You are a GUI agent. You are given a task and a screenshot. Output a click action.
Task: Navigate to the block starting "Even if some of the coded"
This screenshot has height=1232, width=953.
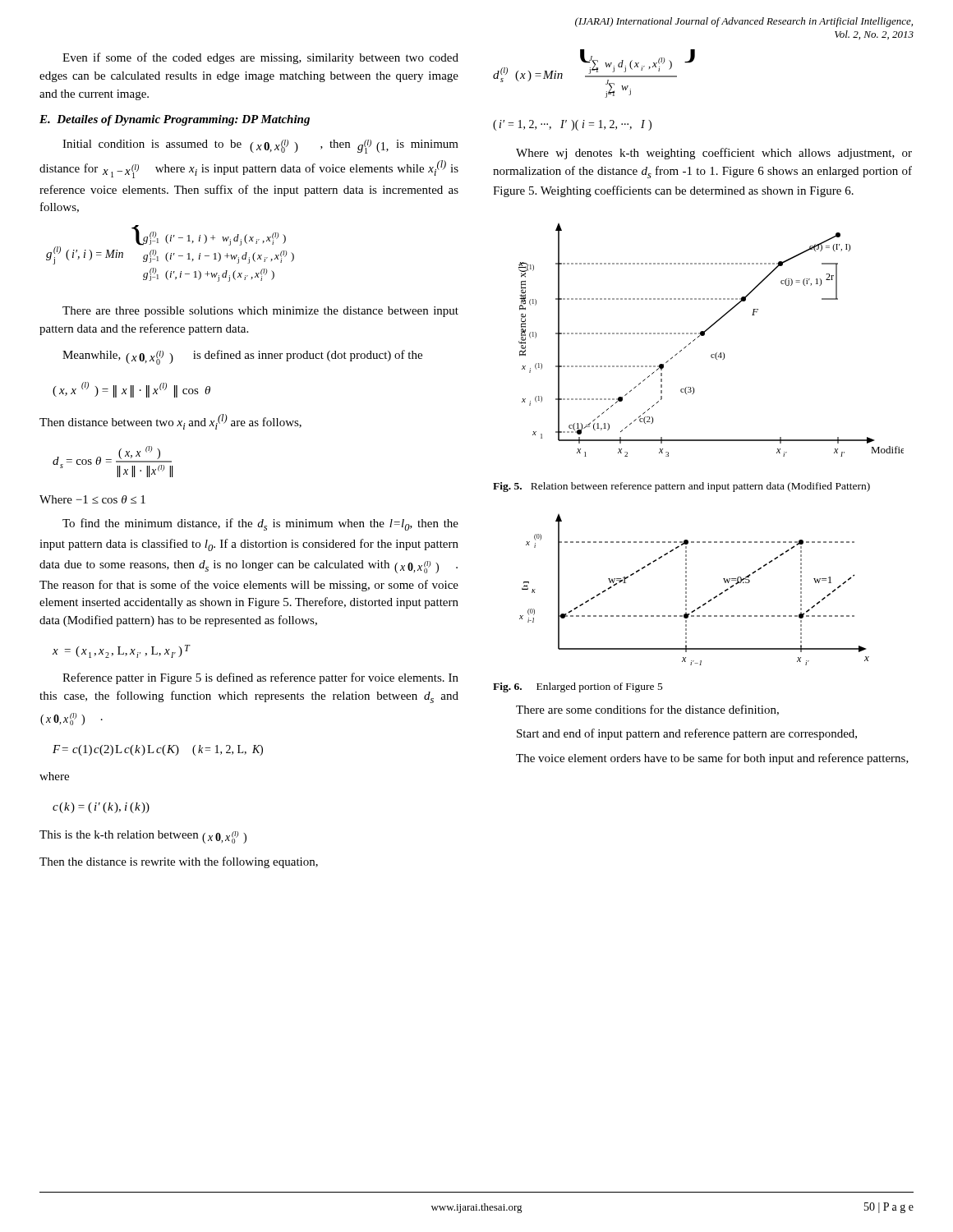(x=249, y=76)
